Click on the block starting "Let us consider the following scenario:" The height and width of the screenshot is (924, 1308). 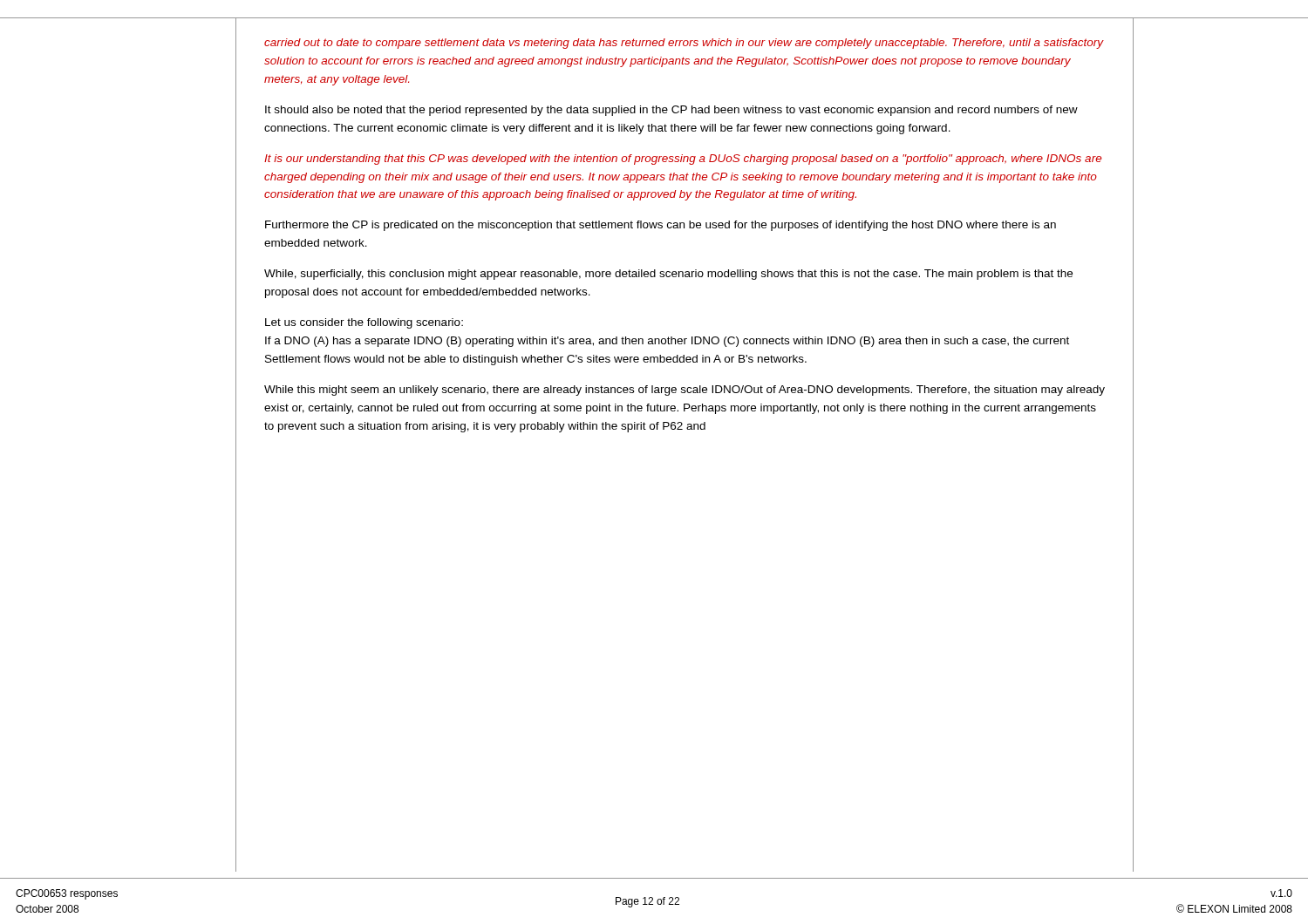685,341
